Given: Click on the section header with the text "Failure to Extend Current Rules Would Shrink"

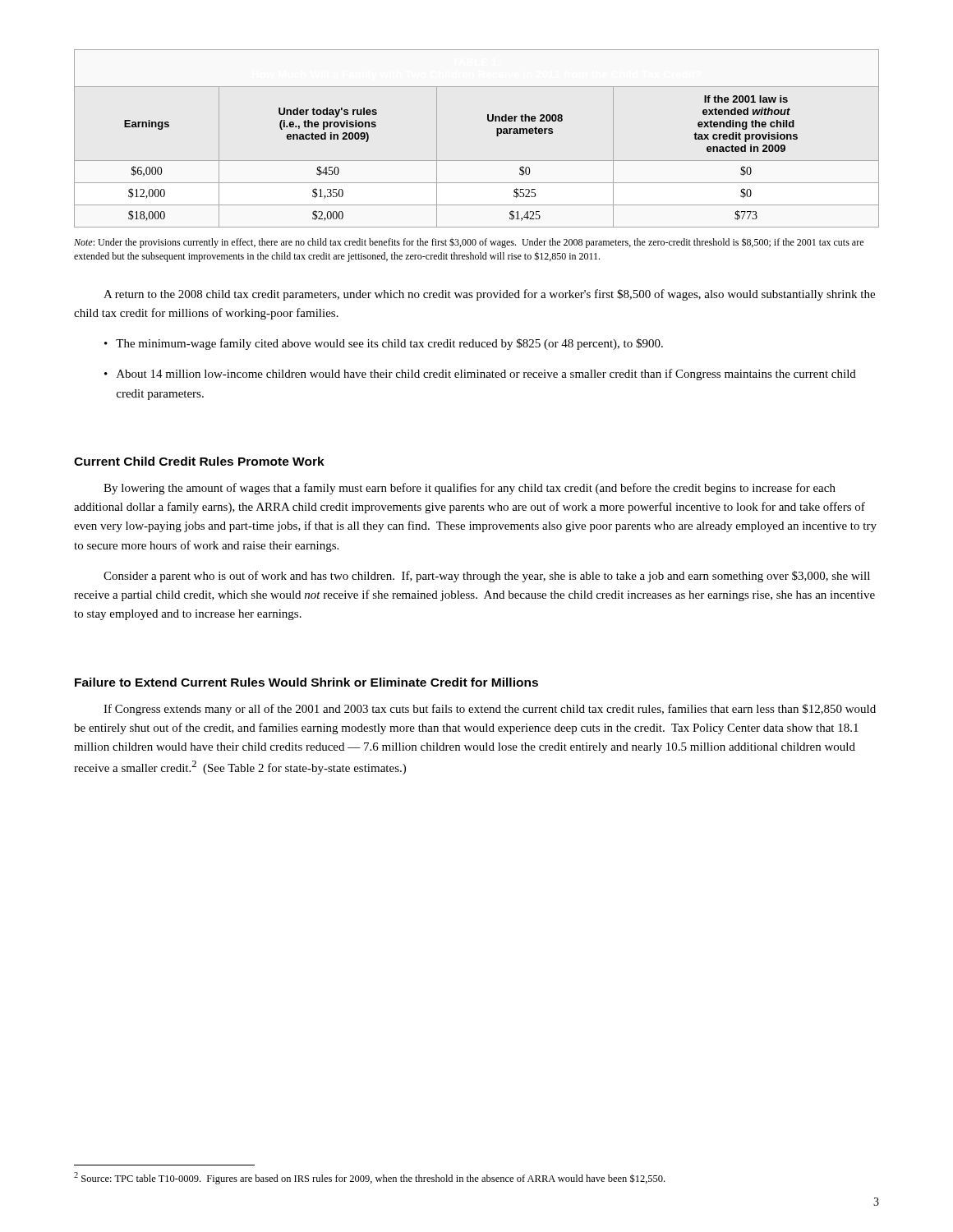Looking at the screenshot, I should pos(306,682).
